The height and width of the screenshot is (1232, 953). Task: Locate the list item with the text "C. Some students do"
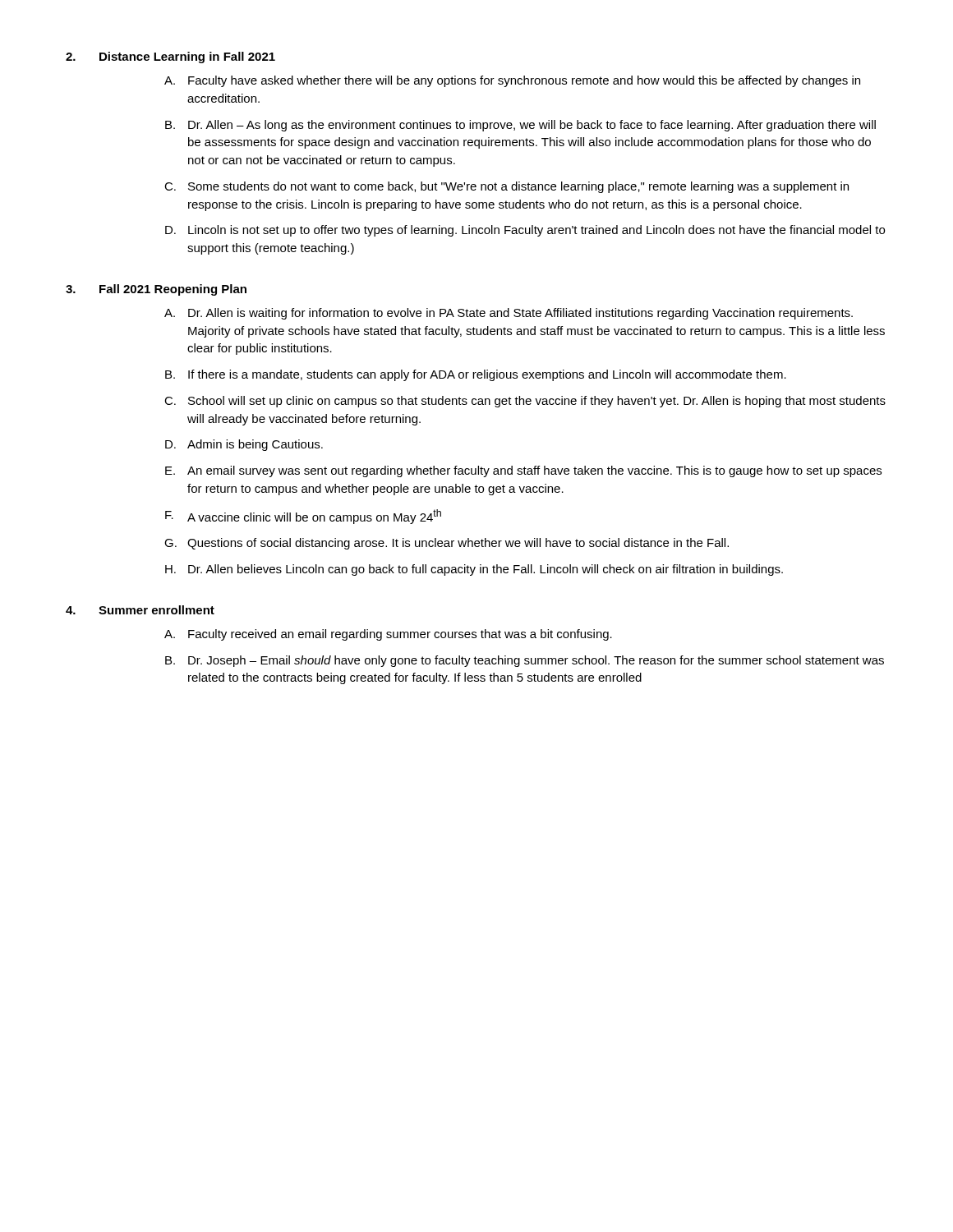click(526, 195)
